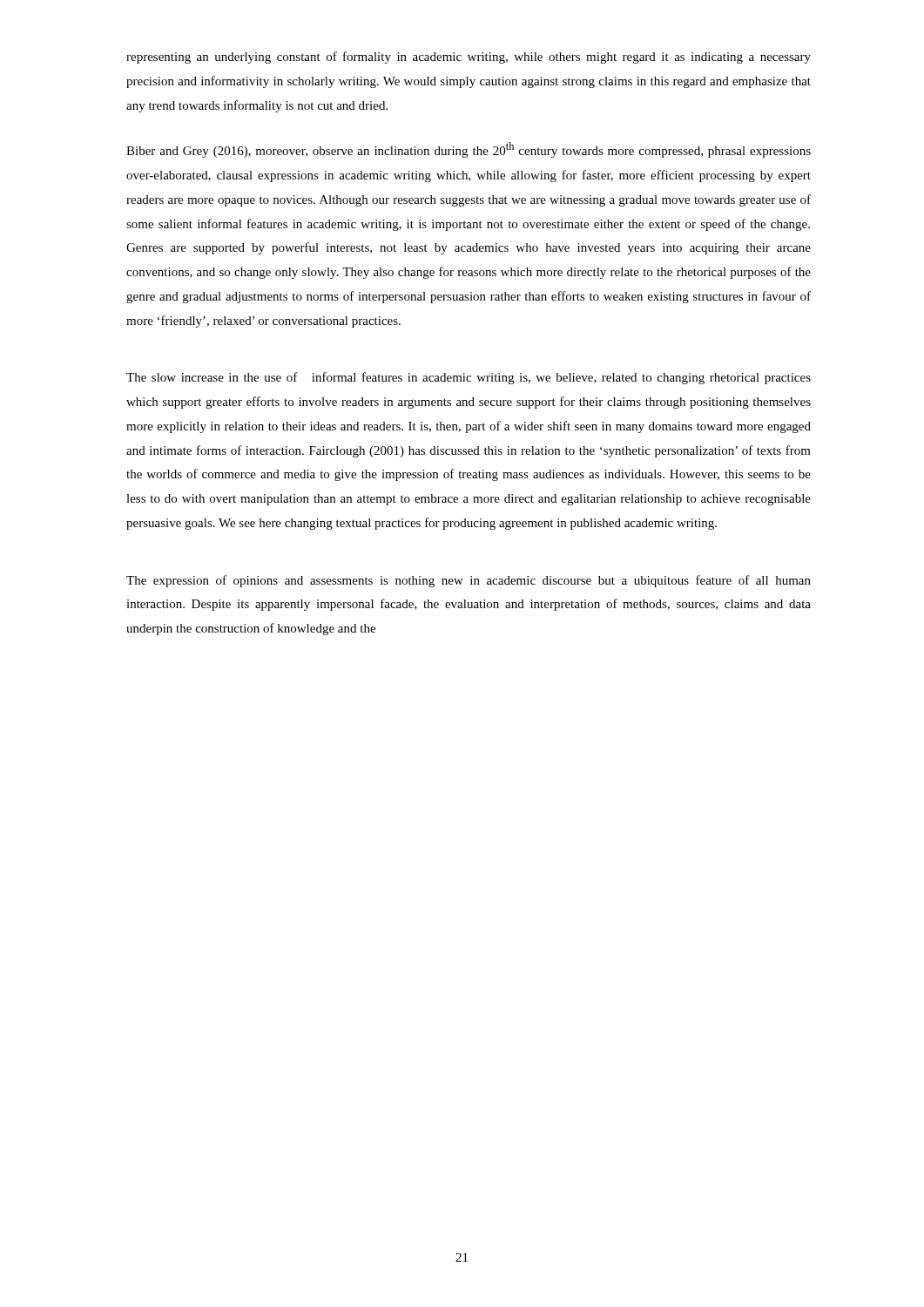The image size is (924, 1307).
Task: Select the text block starting "representing an underlying constant of formality in"
Action: [469, 81]
